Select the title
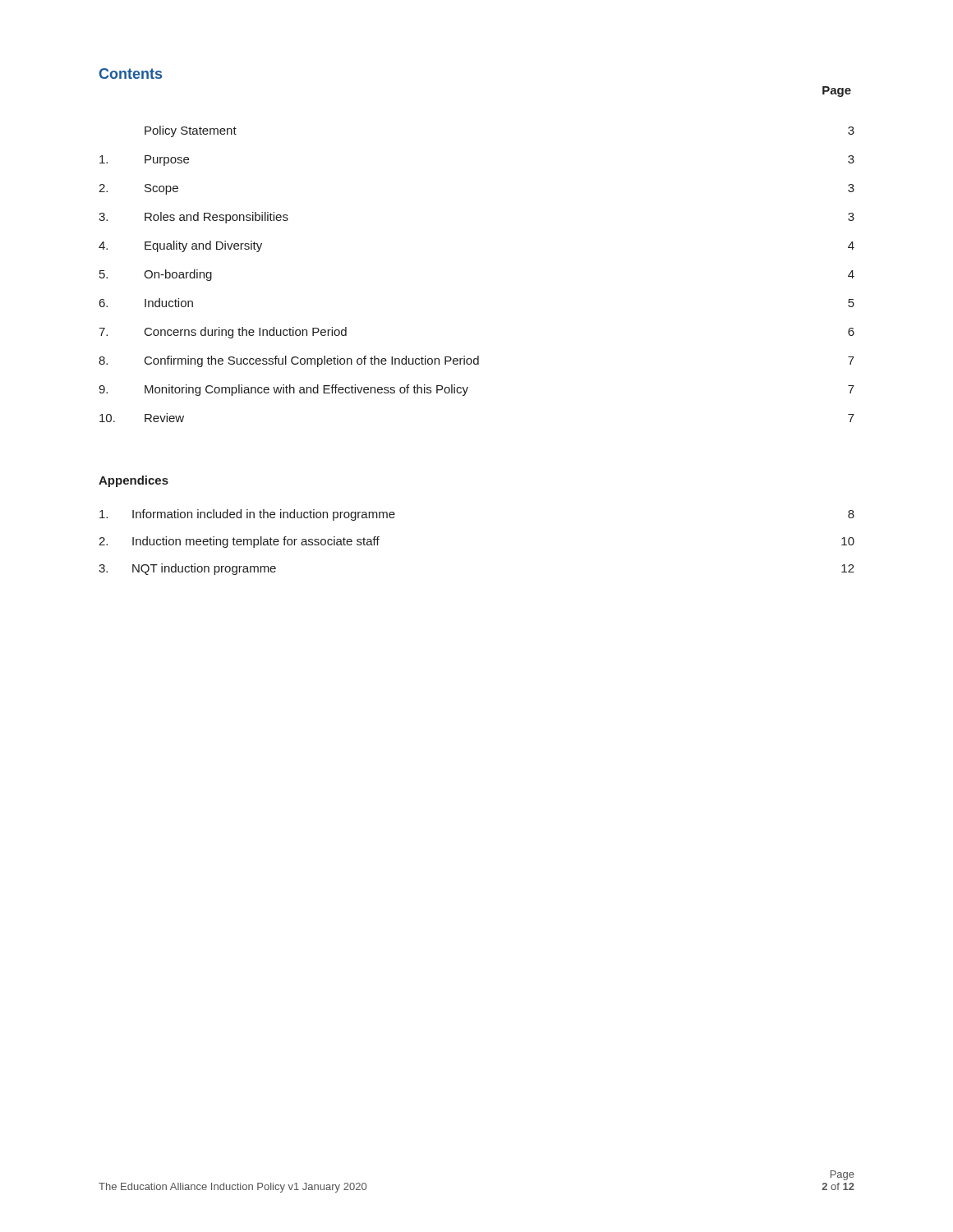Screen dimensions: 1232x953 pyautogui.click(x=131, y=74)
